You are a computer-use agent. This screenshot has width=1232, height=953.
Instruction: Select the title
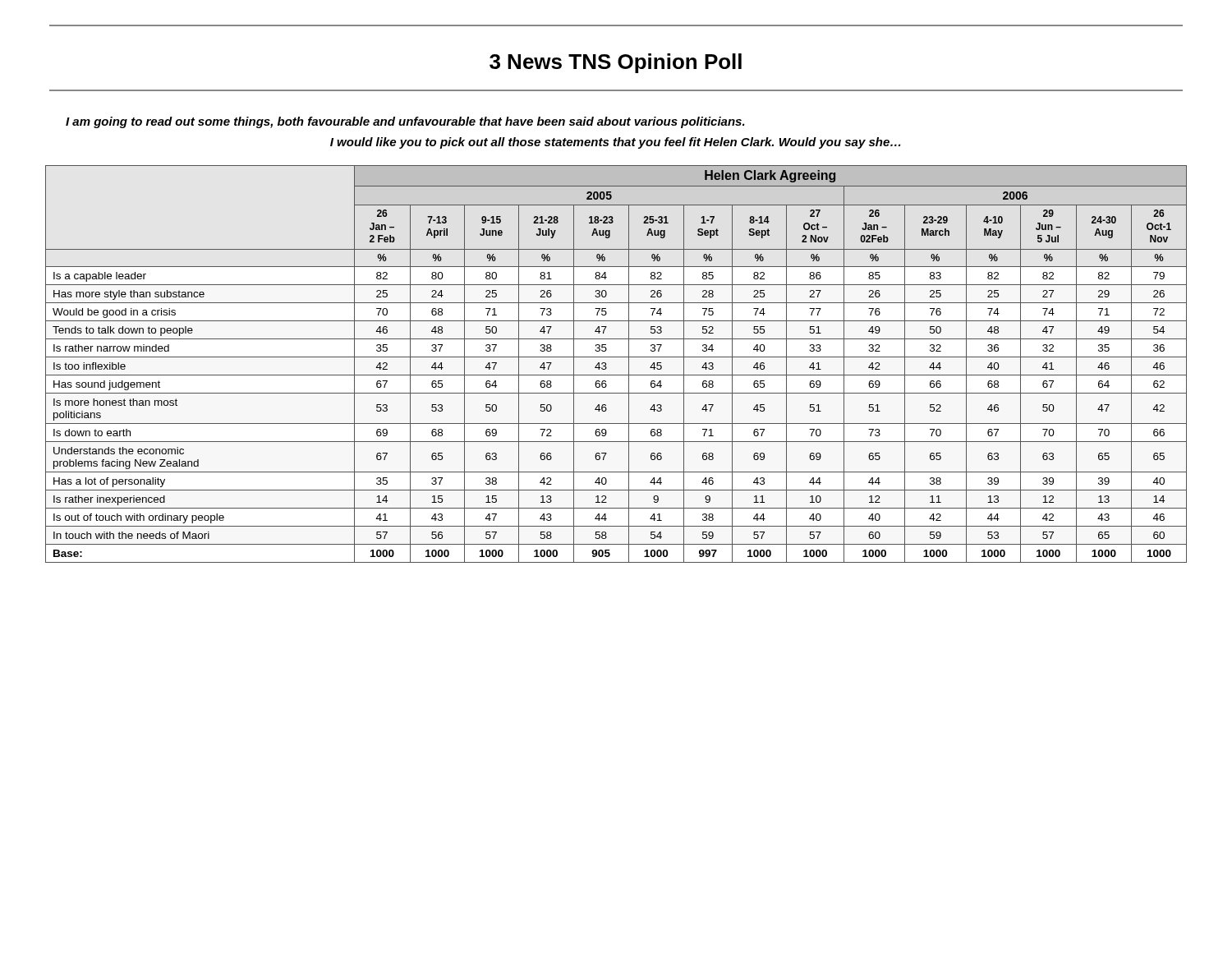[616, 62]
